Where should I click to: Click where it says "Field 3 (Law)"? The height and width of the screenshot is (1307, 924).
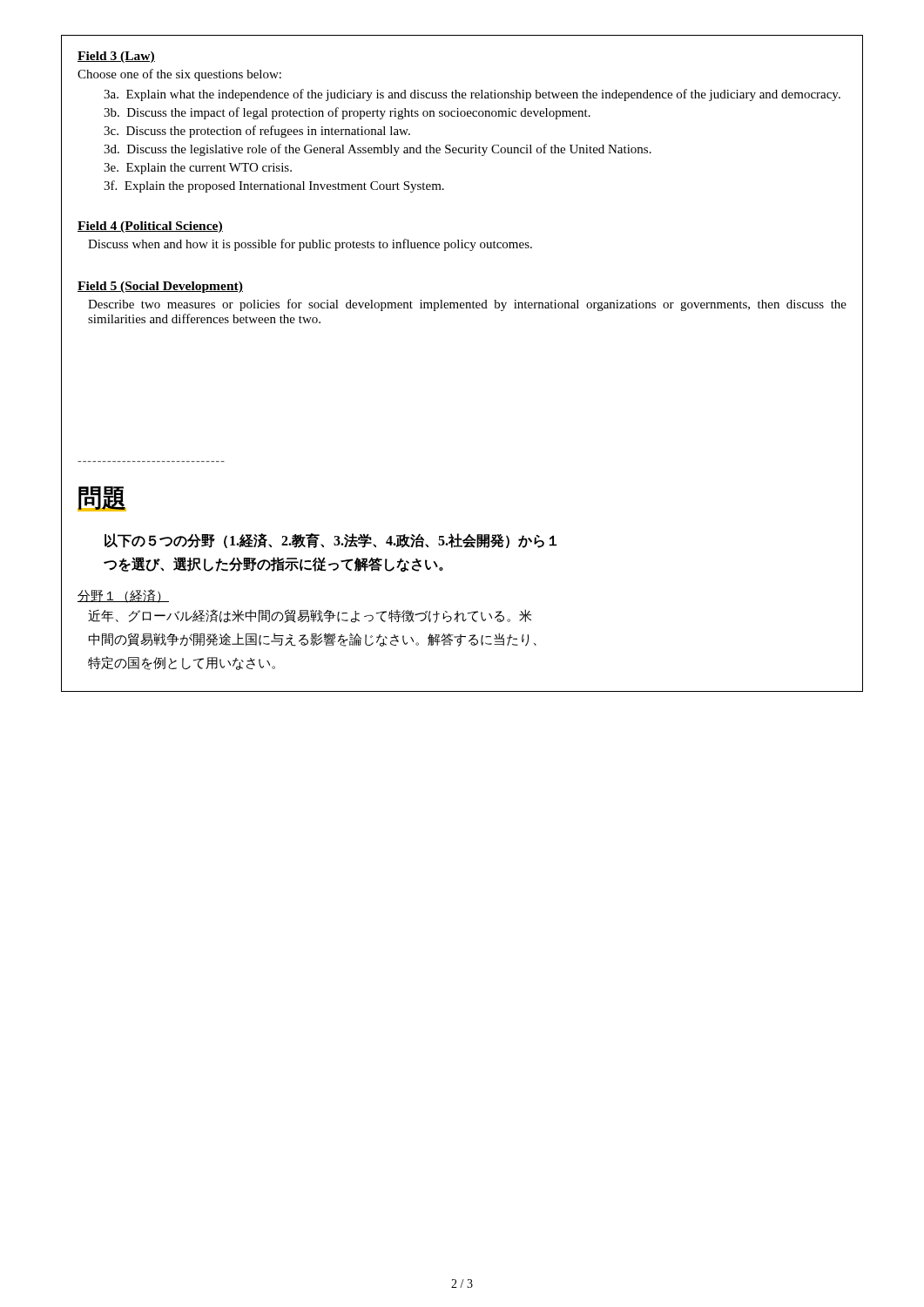point(116,55)
